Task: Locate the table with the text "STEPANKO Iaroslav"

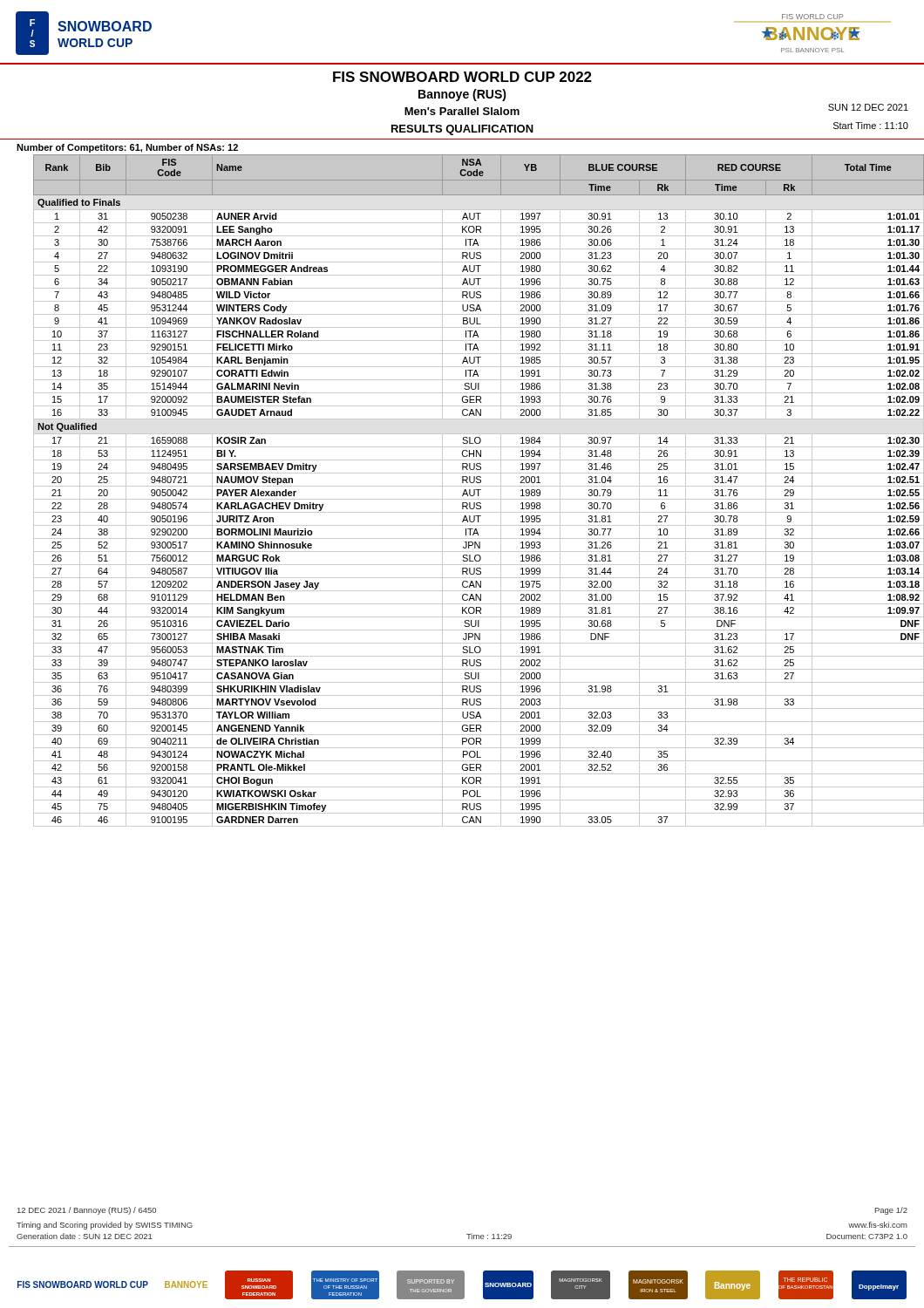Action: click(462, 490)
